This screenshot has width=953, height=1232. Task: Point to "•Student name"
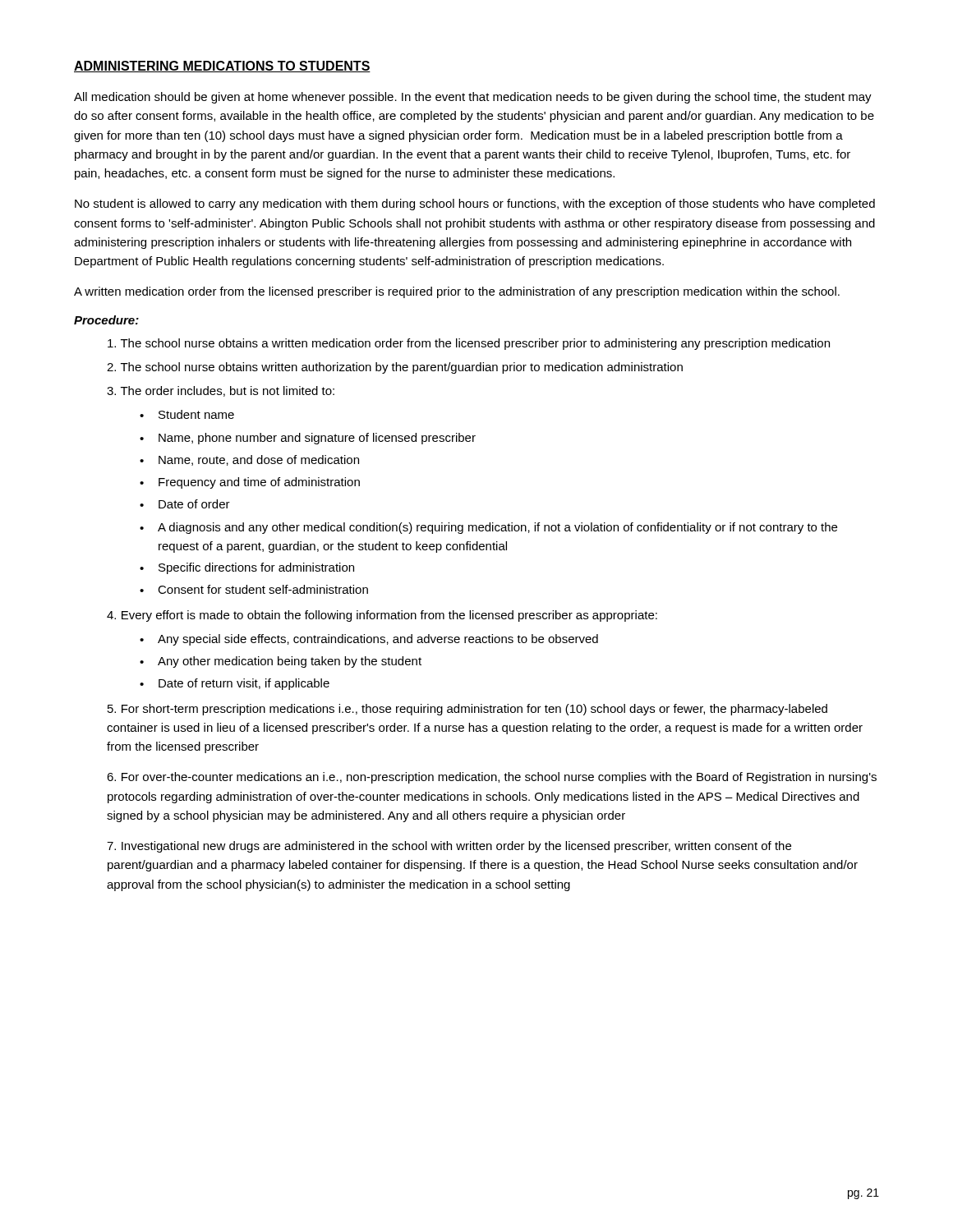187,415
